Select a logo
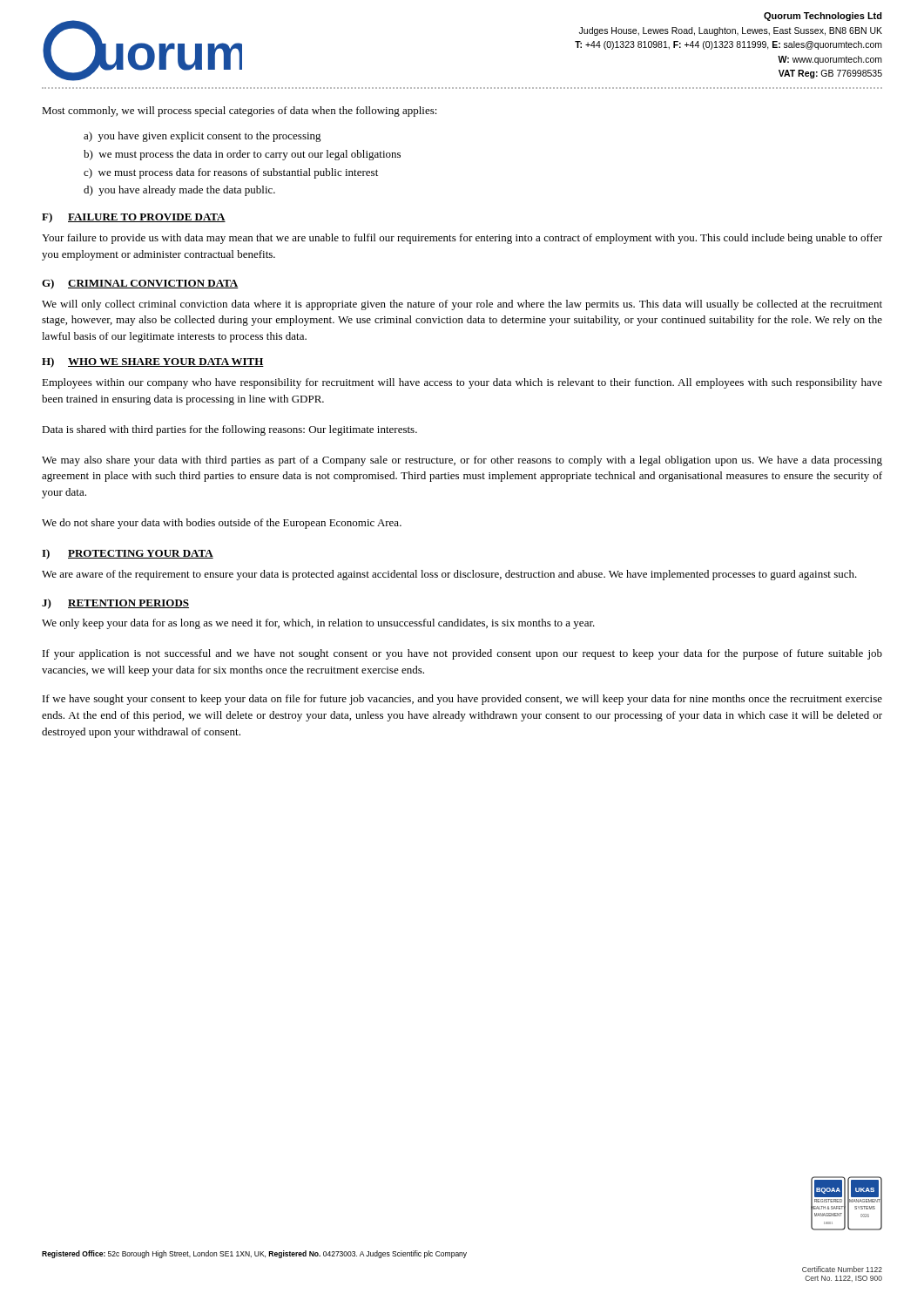Screen dimensions: 1307x924 [847, 1203]
